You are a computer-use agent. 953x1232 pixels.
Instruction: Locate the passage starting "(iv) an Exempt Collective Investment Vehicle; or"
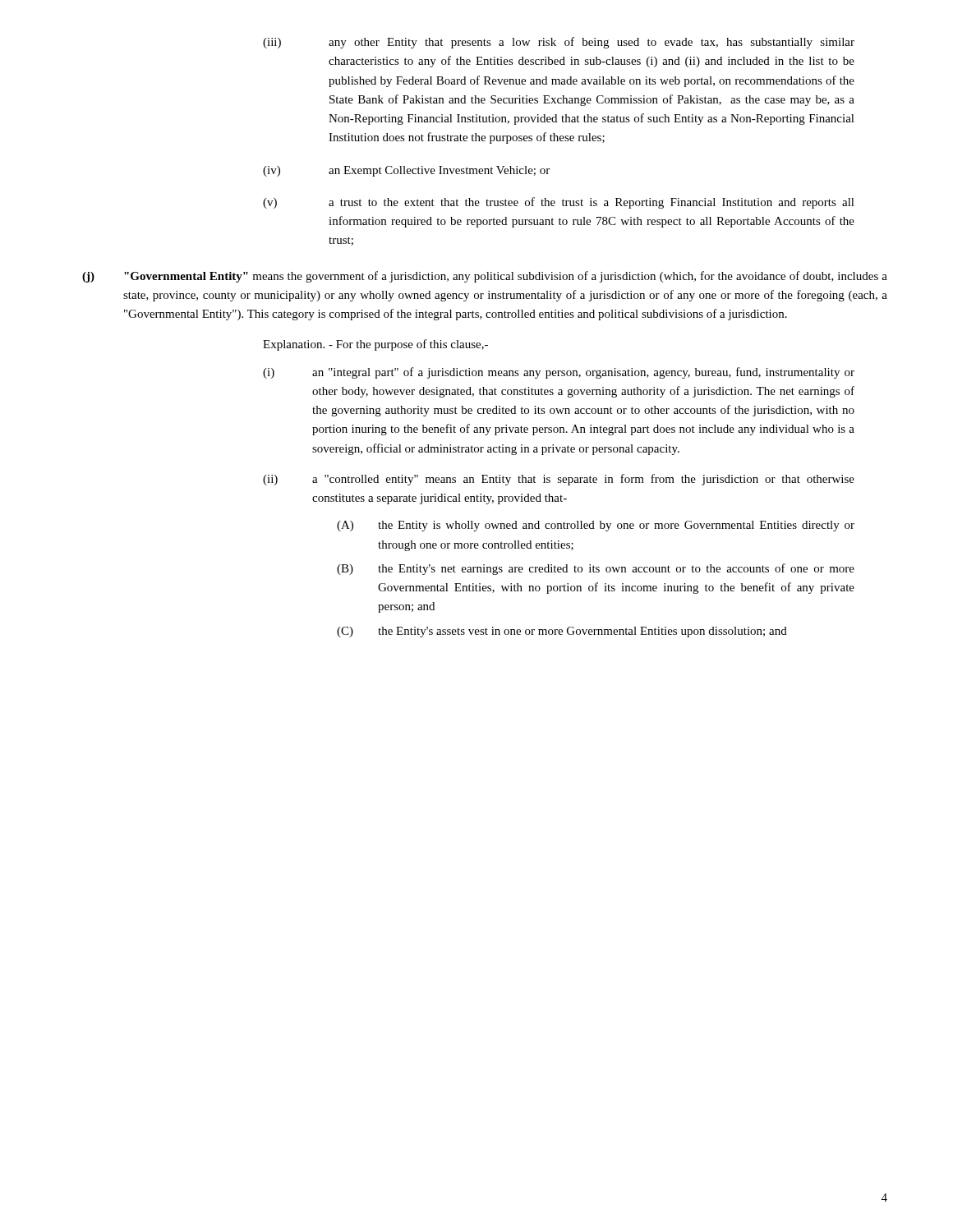click(550, 170)
